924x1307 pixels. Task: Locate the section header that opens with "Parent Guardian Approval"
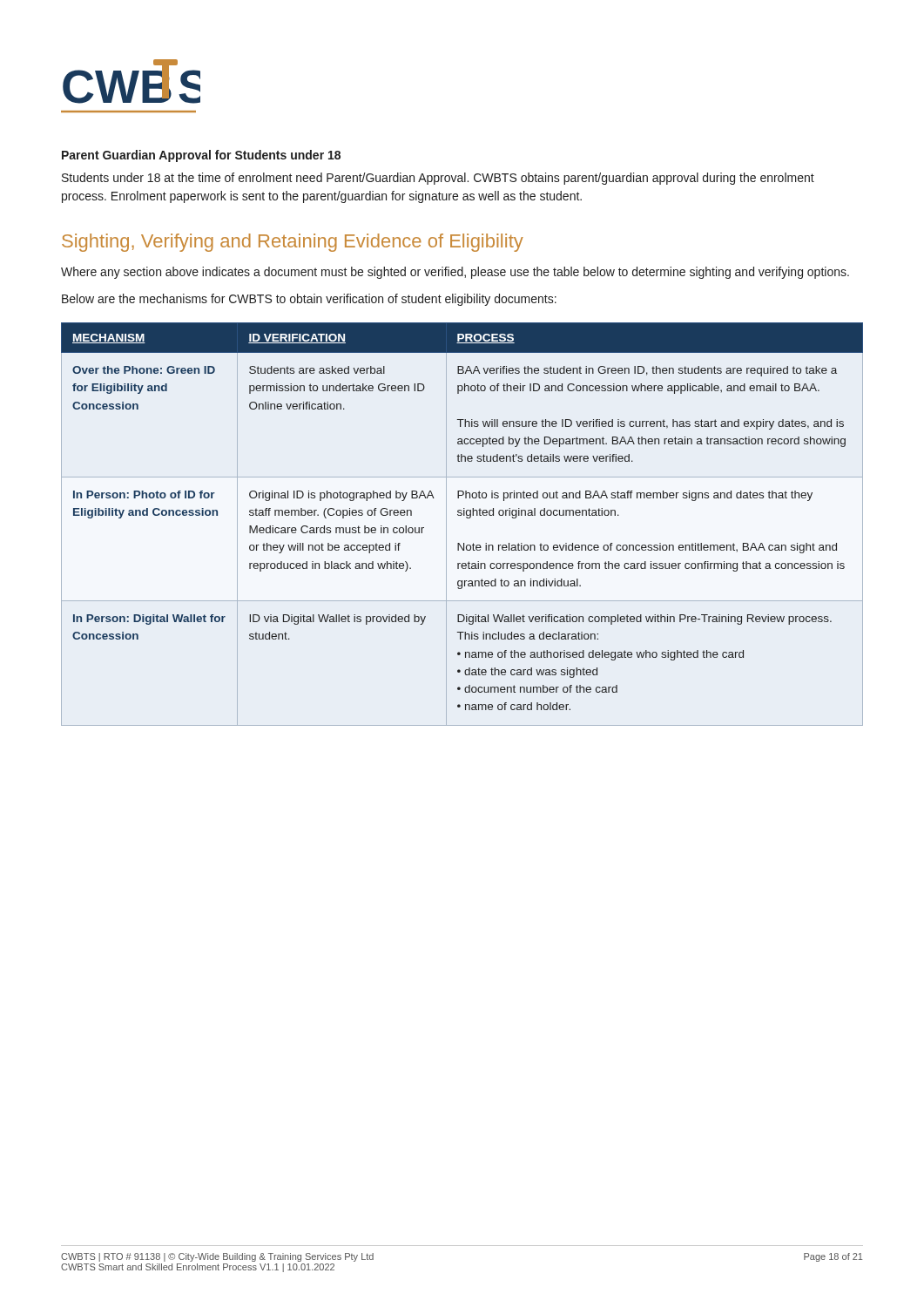[x=201, y=155]
